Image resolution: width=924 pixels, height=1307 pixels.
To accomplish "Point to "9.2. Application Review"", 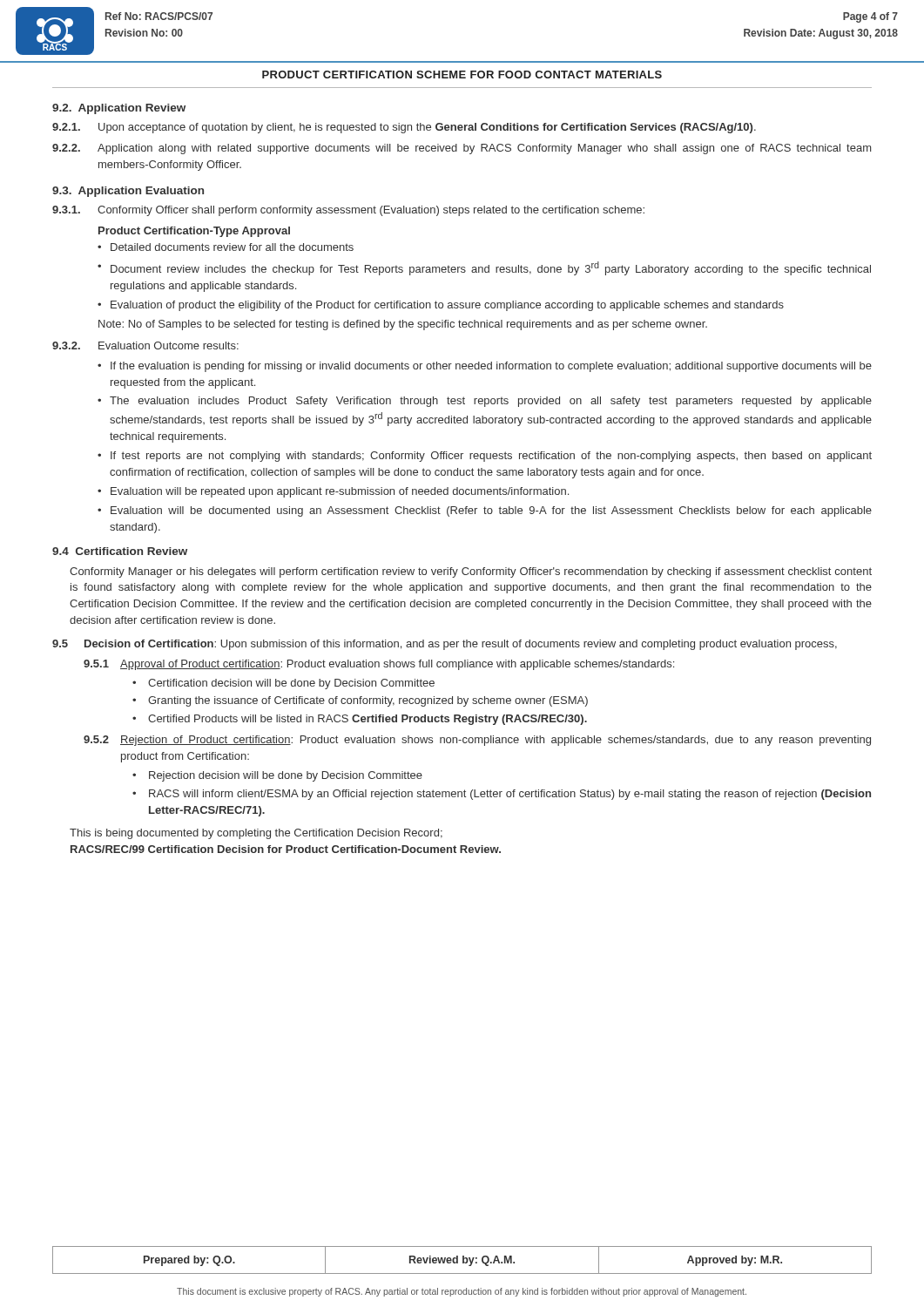I will [119, 108].
